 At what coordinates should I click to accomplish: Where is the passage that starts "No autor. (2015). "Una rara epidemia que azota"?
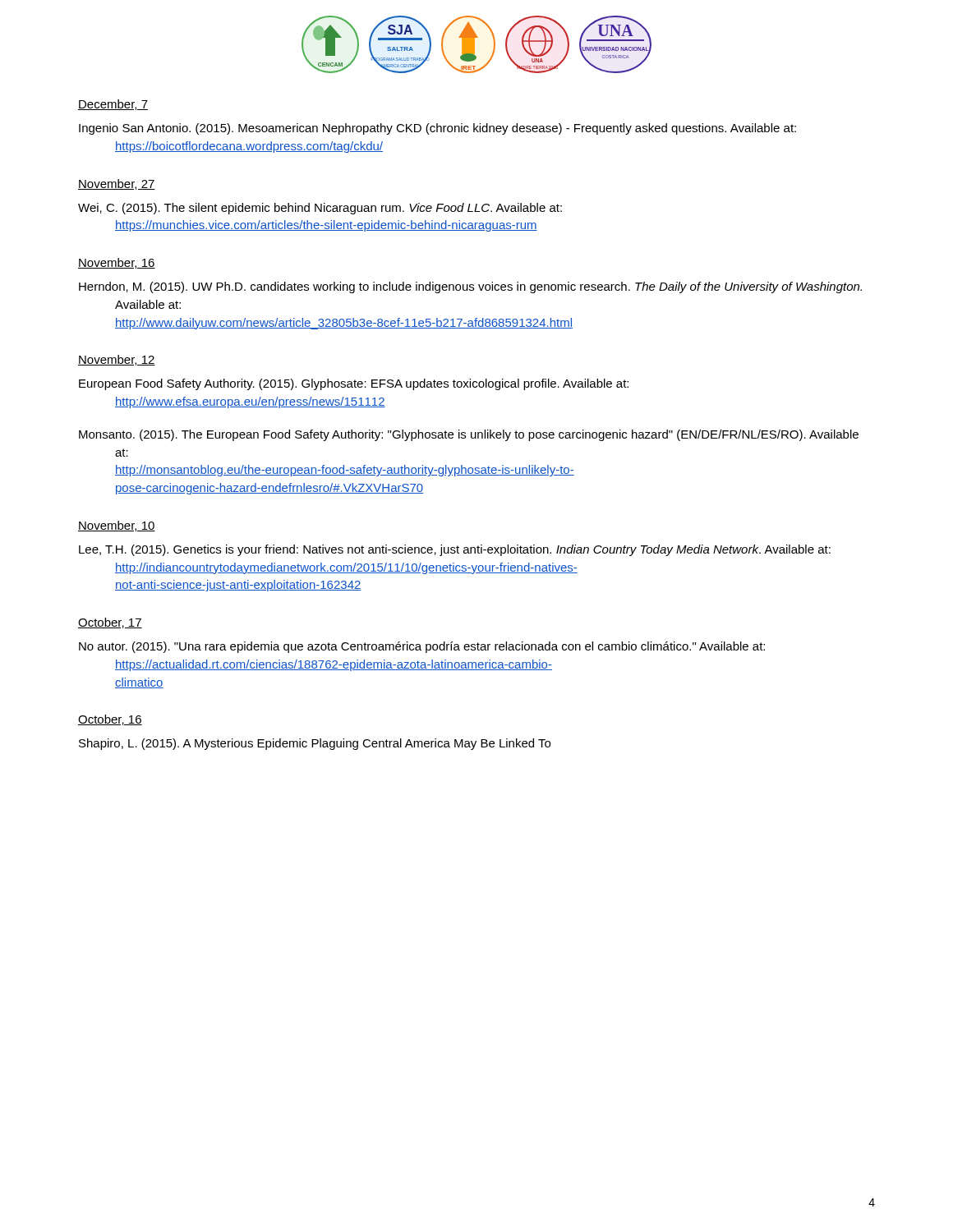coord(422,664)
